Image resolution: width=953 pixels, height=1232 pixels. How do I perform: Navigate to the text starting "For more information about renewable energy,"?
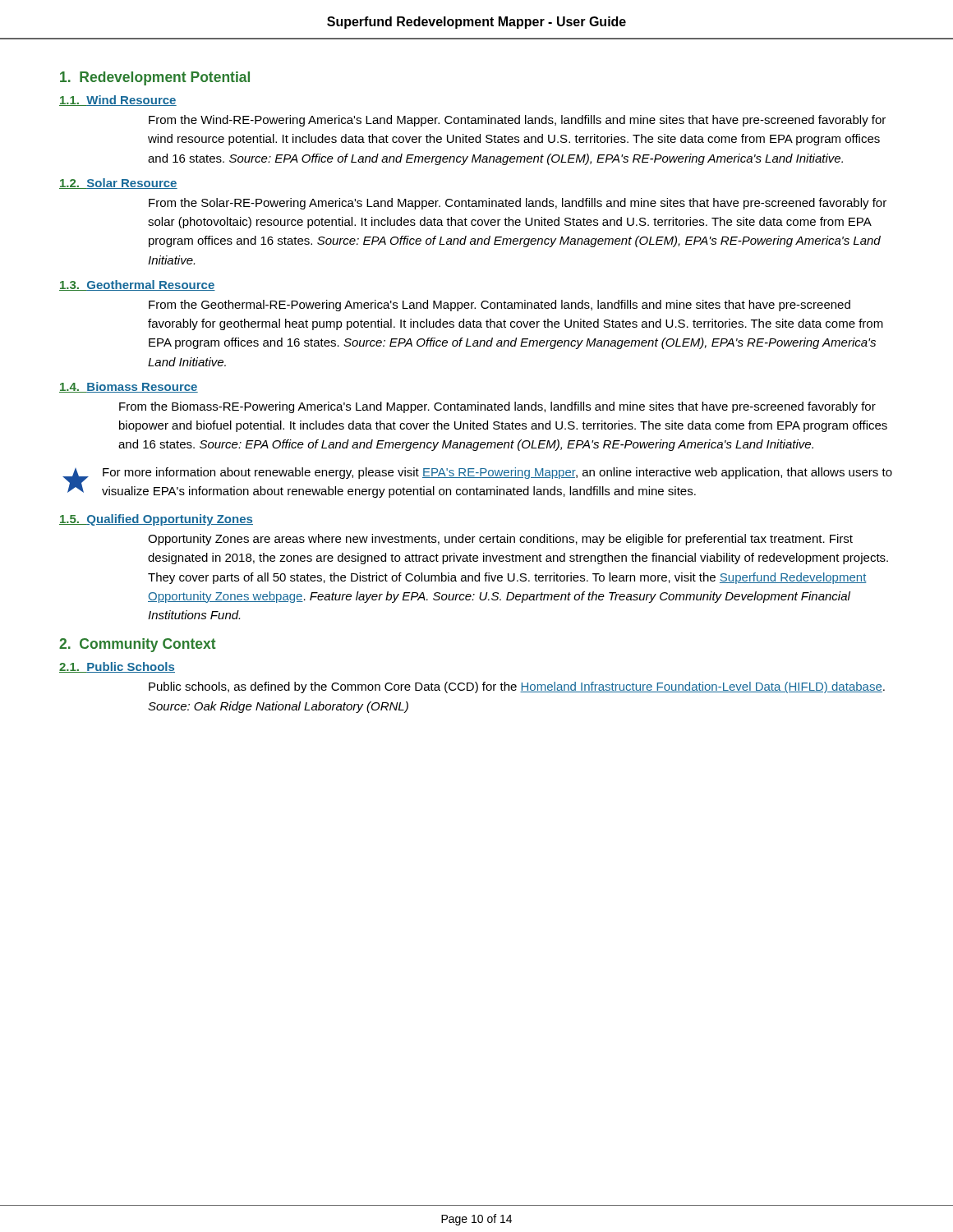476,481
